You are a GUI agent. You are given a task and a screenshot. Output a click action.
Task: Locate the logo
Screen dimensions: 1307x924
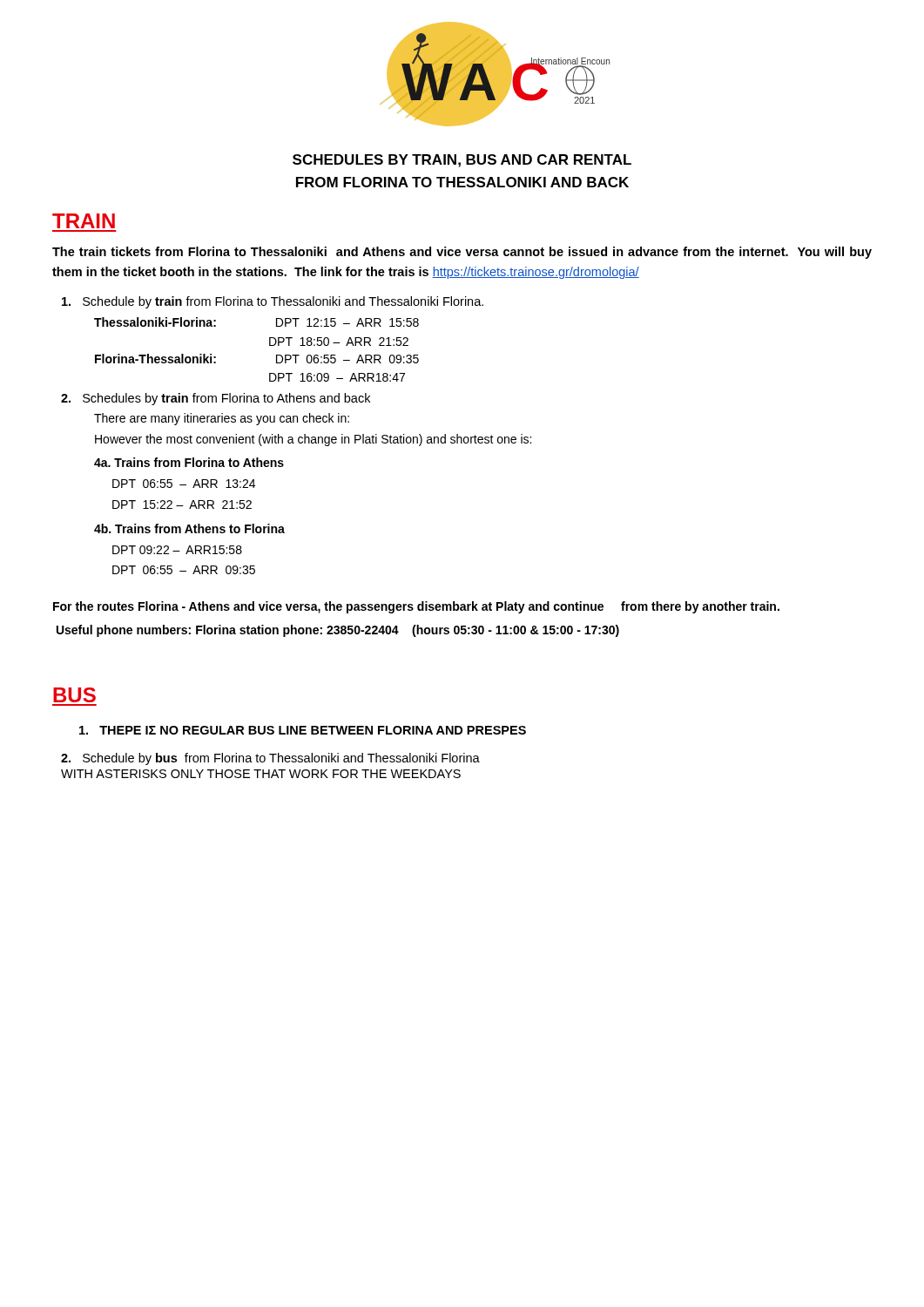pyautogui.click(x=462, y=75)
